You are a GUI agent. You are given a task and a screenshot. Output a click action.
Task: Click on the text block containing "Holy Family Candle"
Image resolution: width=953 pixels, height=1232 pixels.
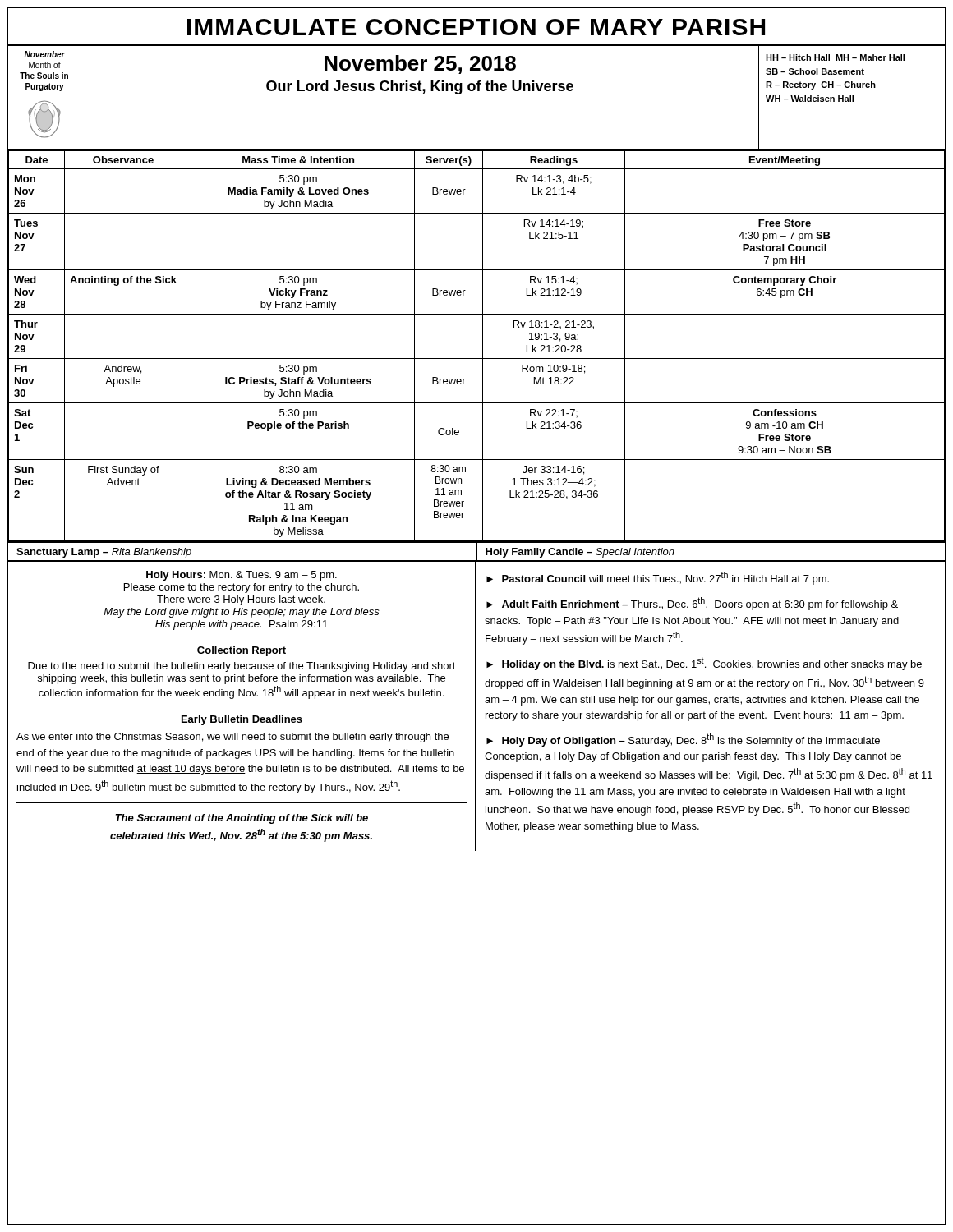point(580,552)
